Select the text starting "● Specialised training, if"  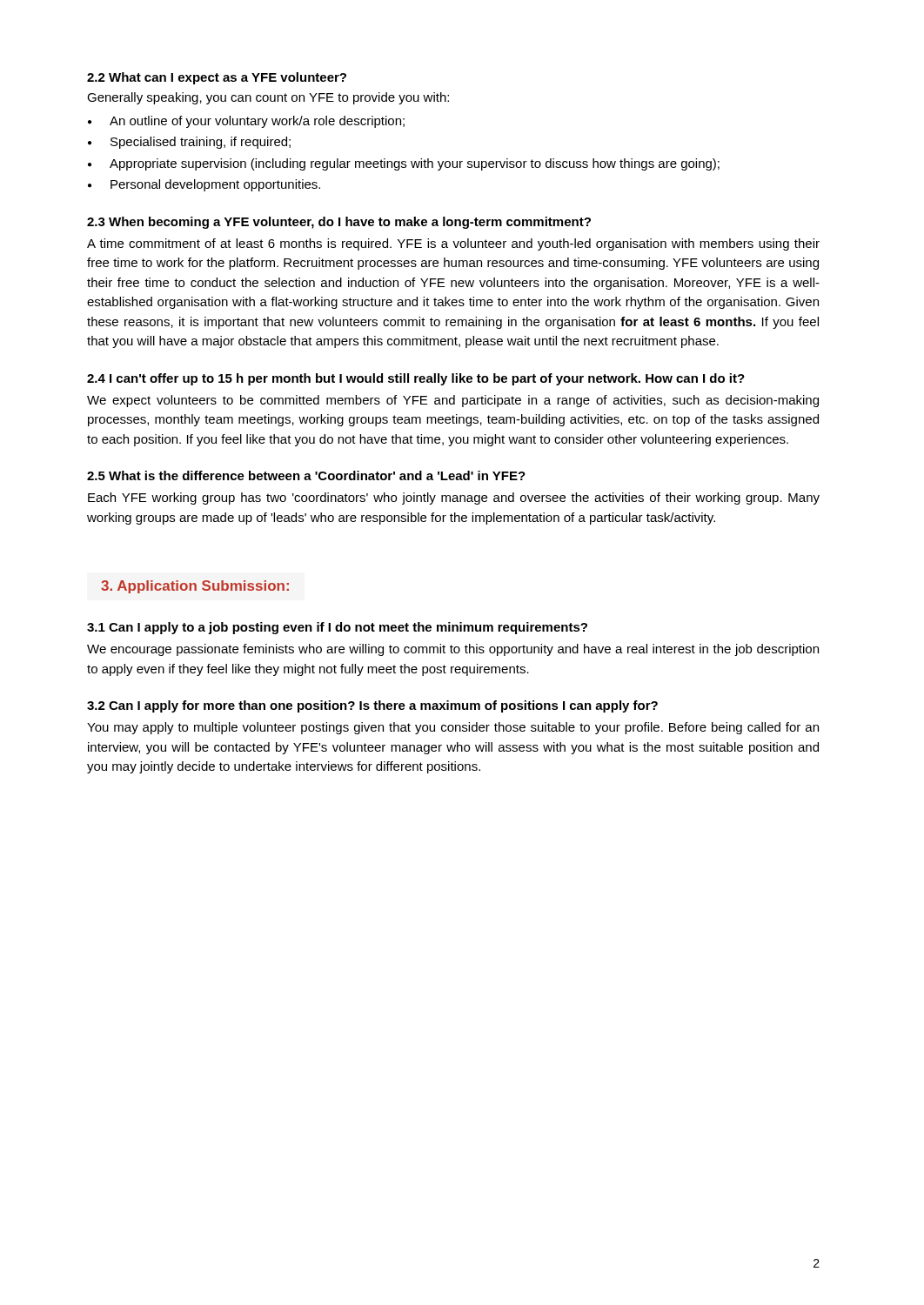pos(189,142)
